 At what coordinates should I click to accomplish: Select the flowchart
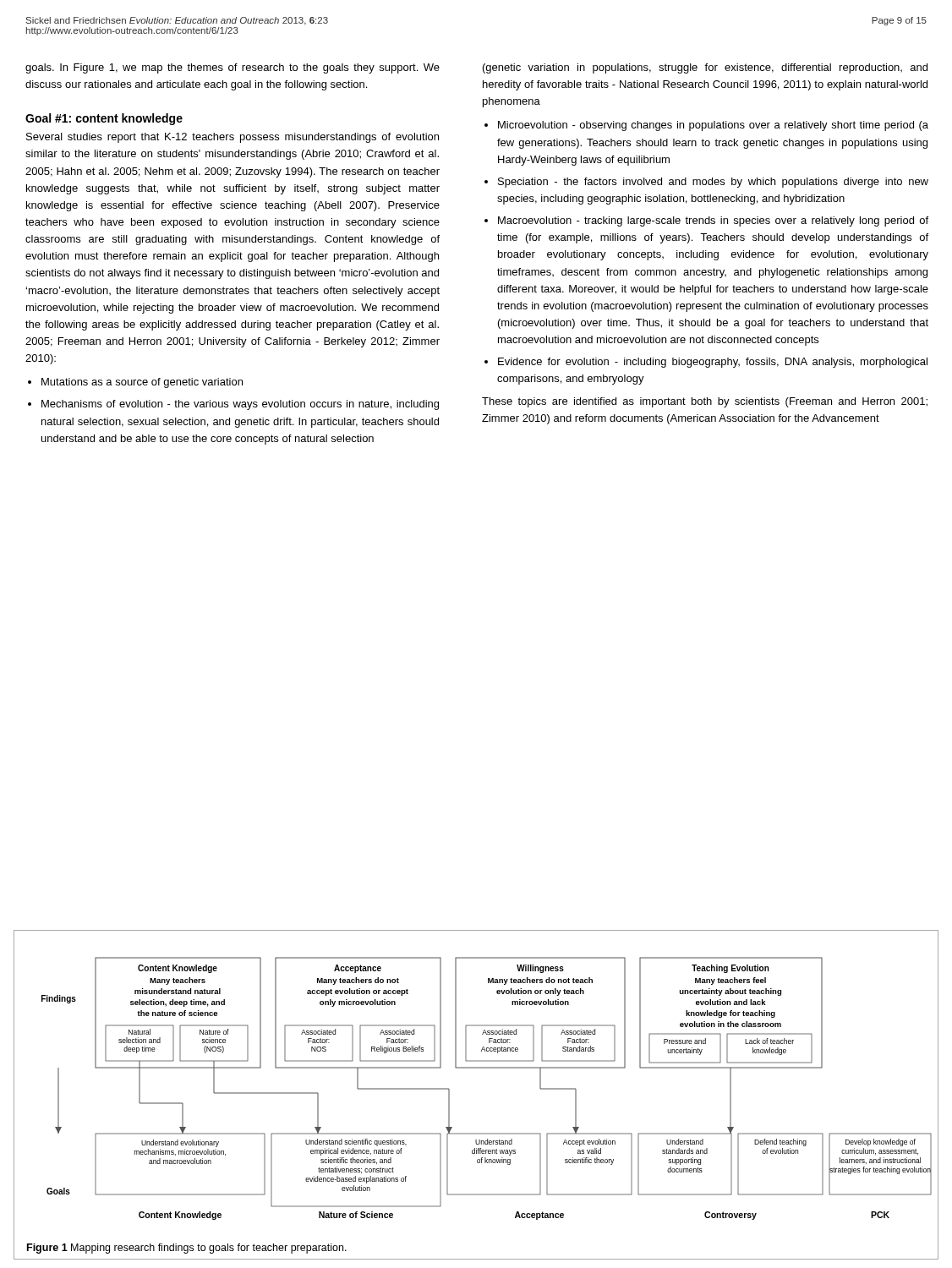coord(476,1089)
